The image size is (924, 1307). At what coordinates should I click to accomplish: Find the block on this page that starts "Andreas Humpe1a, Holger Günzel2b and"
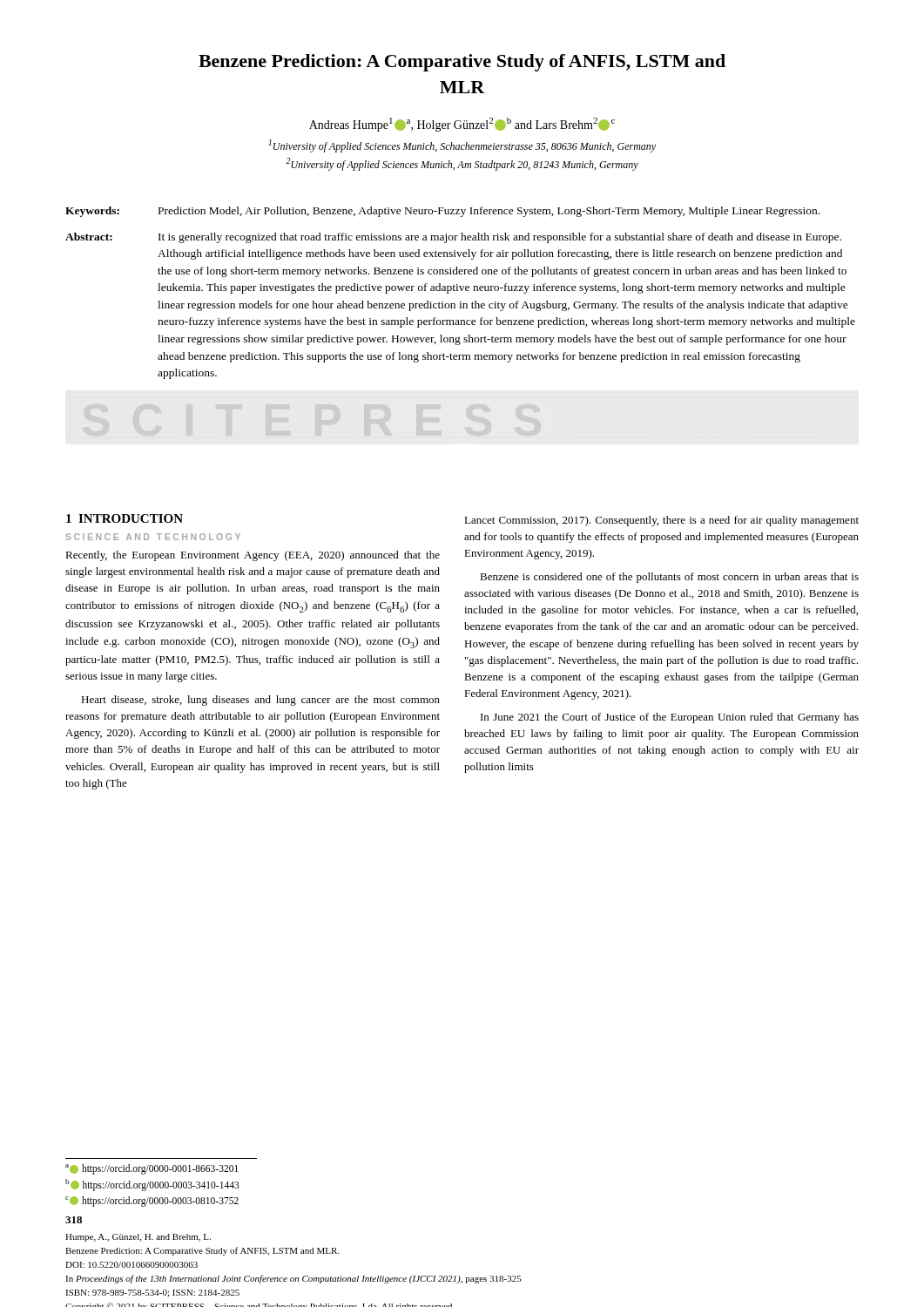tap(462, 123)
